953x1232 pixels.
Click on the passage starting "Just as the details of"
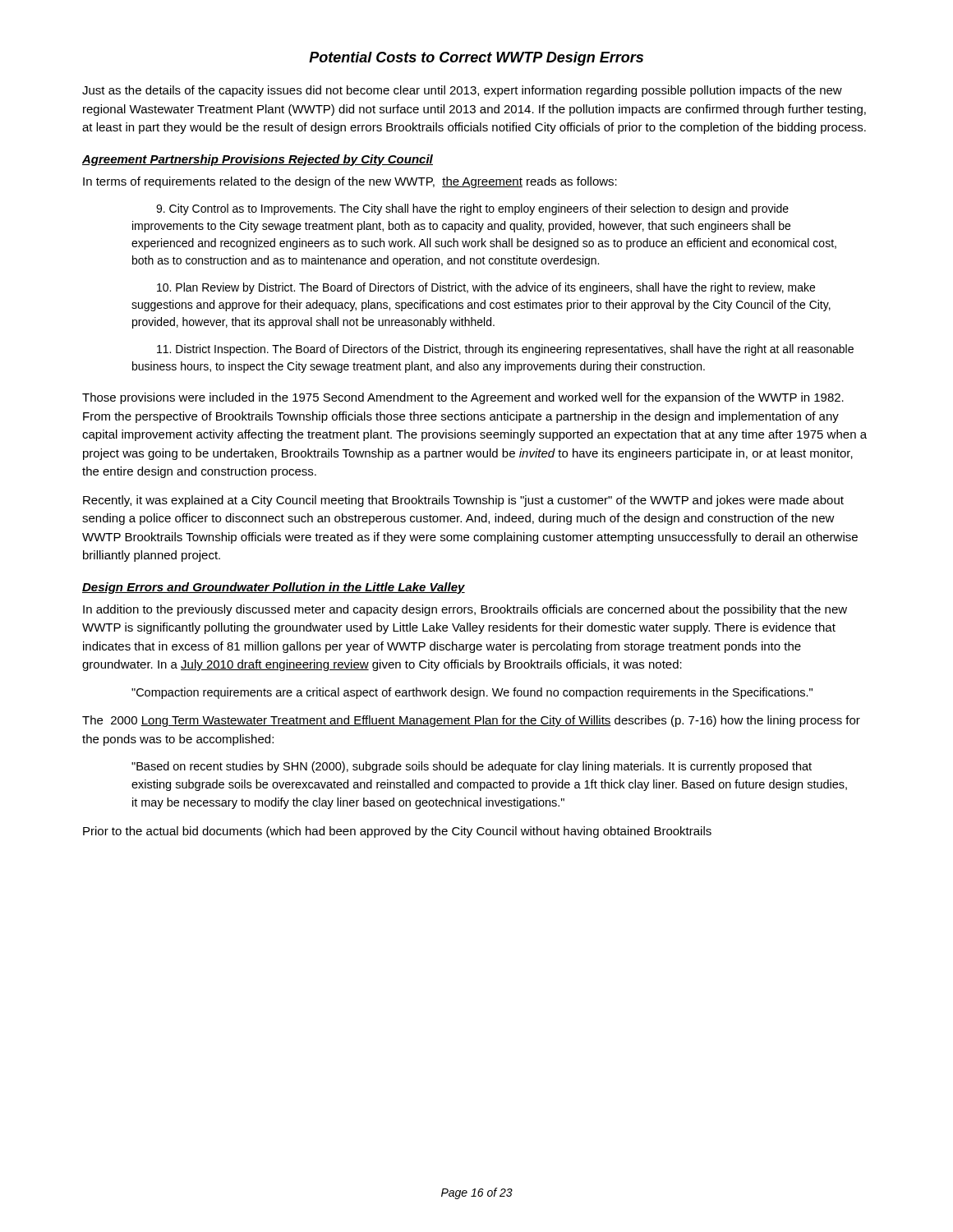click(474, 108)
